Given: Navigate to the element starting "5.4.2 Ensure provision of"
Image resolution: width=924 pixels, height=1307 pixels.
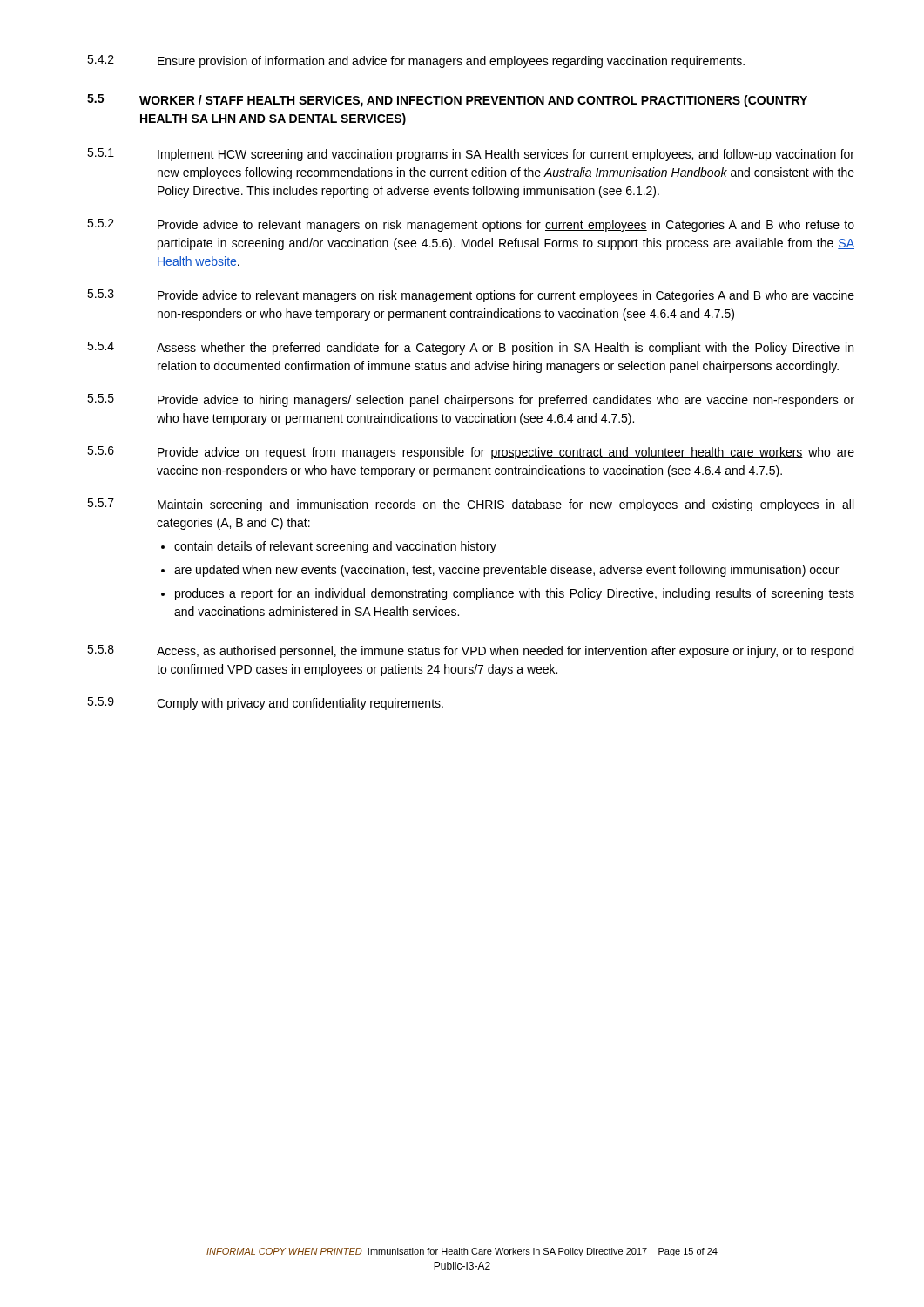Looking at the screenshot, I should [x=471, y=61].
